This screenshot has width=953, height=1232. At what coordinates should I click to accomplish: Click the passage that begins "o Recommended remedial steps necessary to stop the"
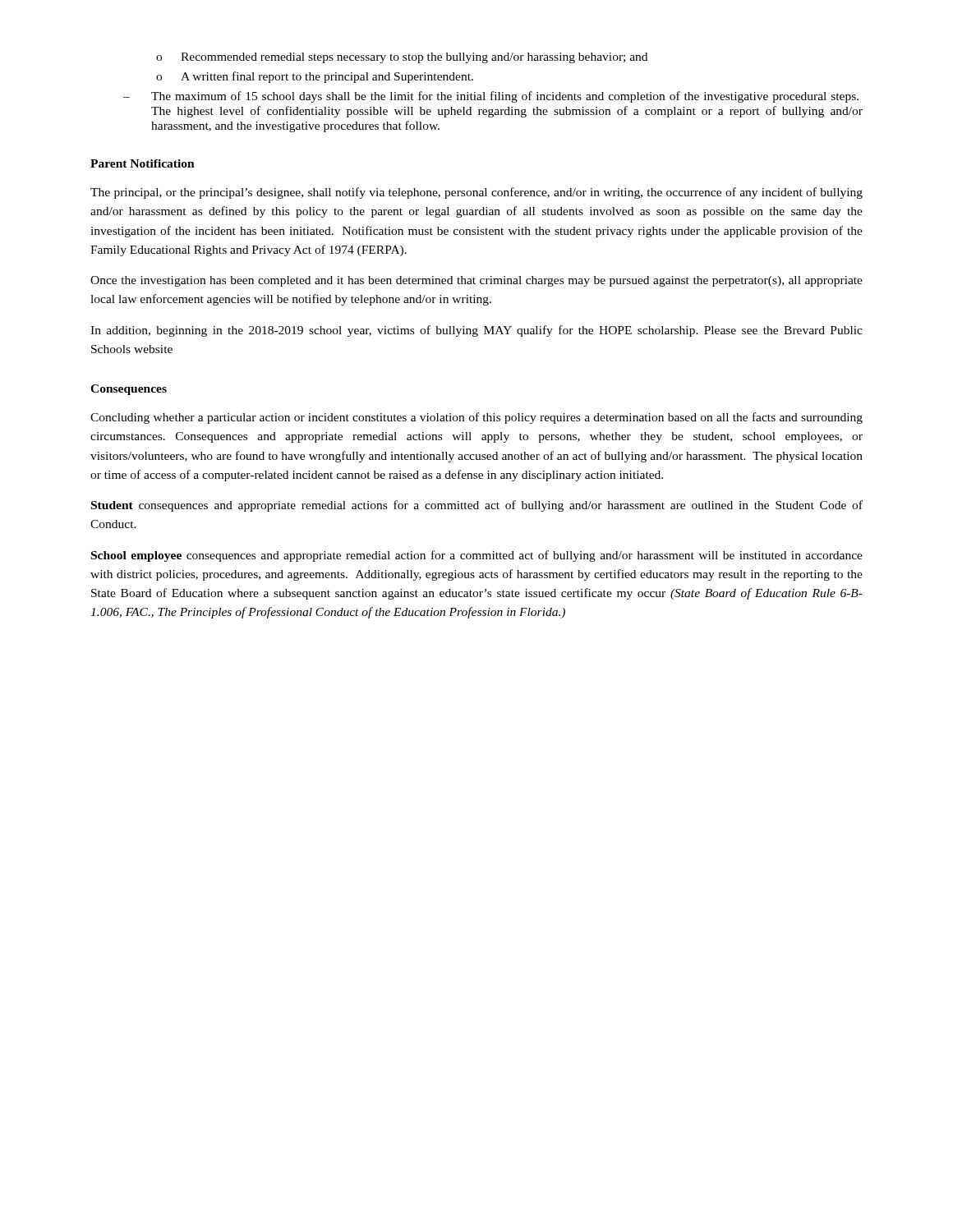click(509, 57)
